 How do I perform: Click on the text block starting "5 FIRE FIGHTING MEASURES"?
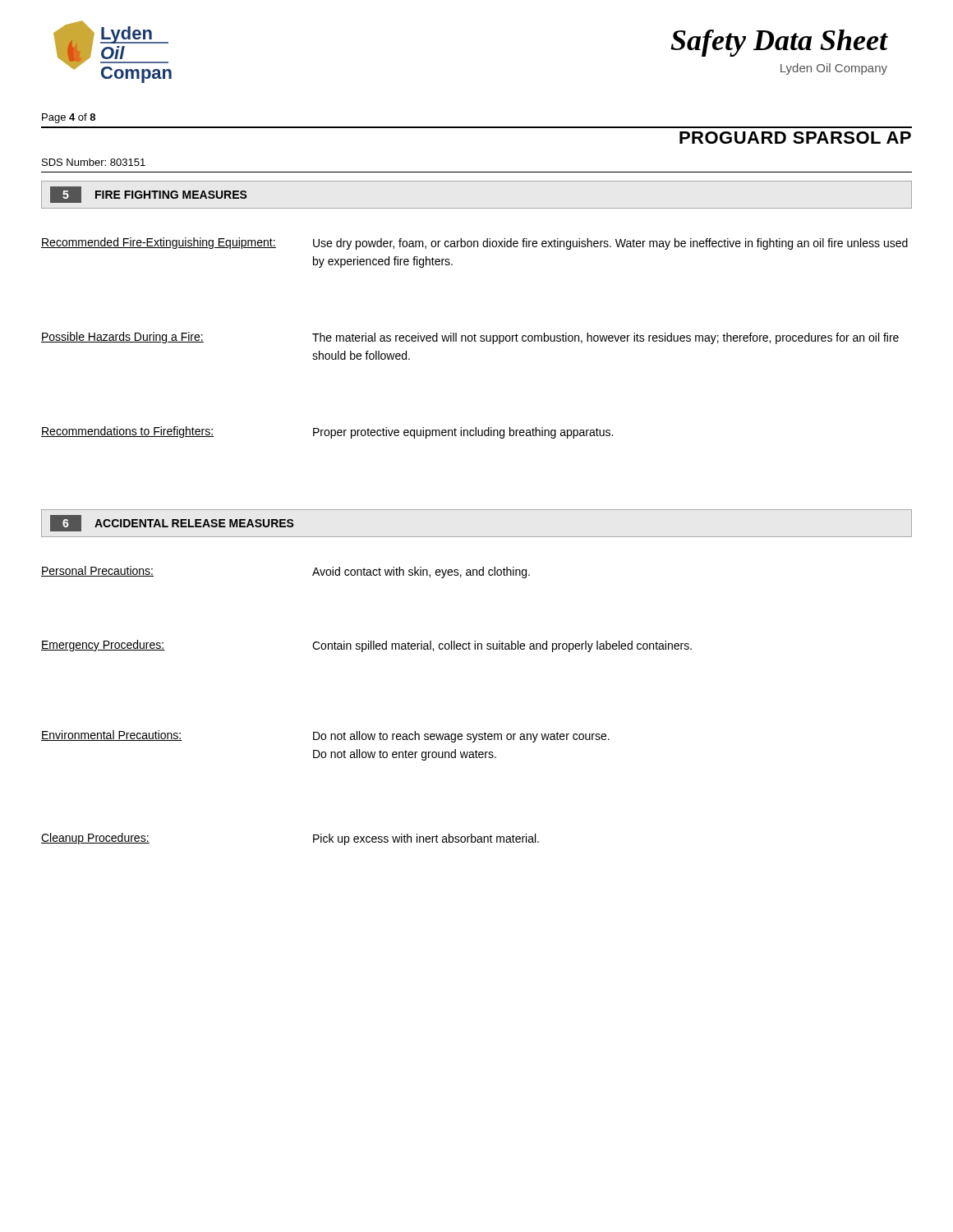pos(149,195)
